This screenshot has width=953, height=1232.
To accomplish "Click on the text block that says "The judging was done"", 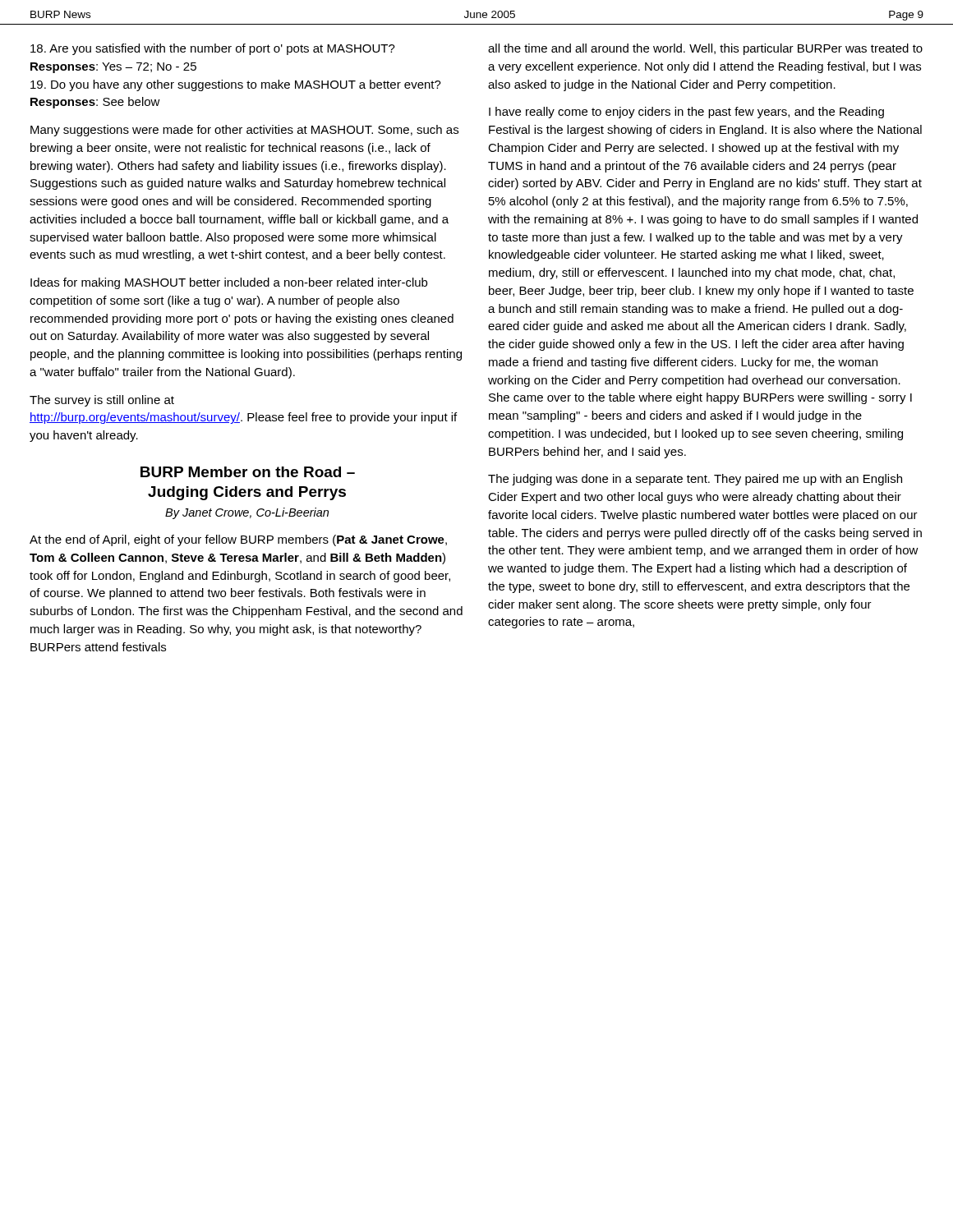I will tap(705, 550).
